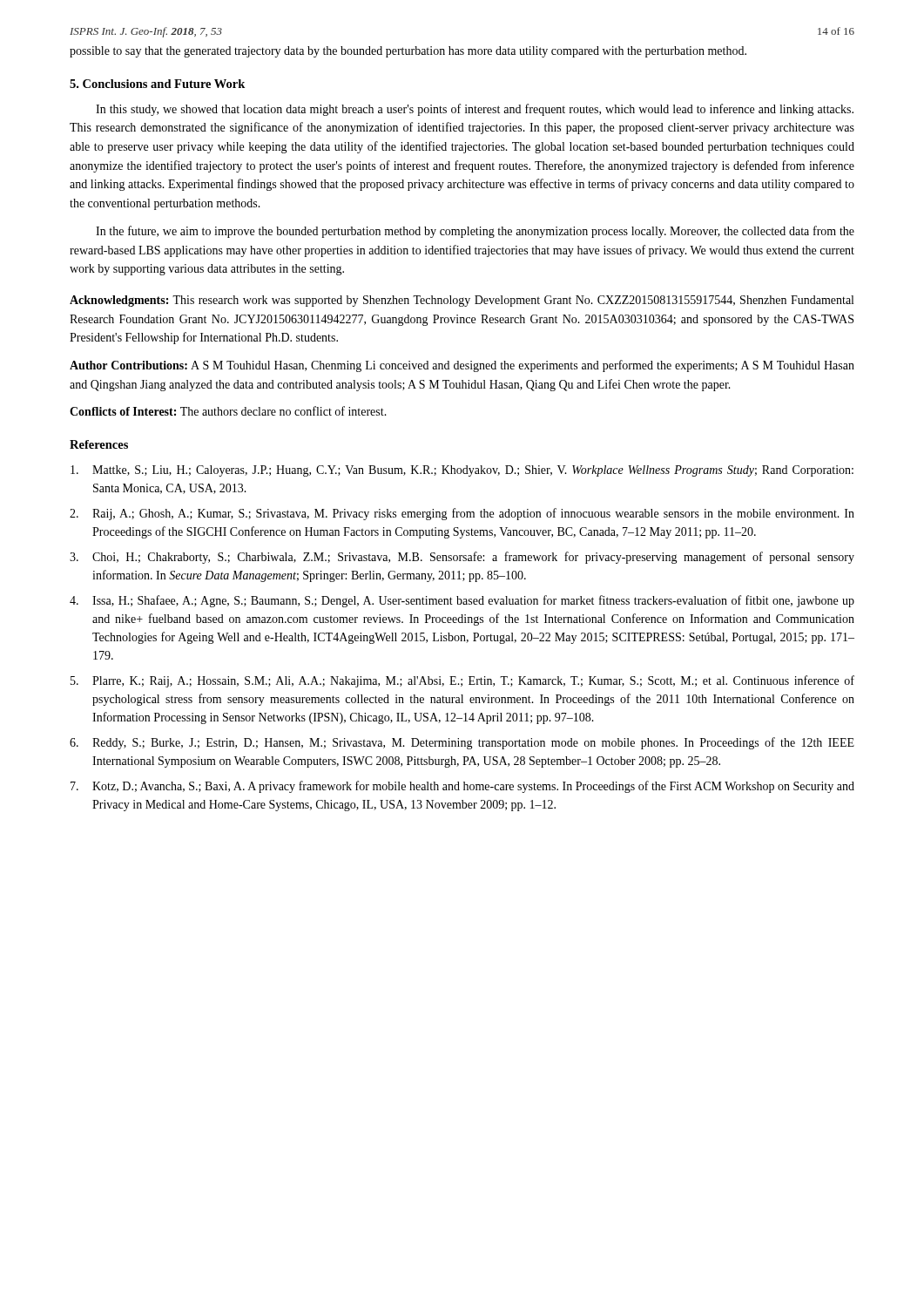Image resolution: width=924 pixels, height=1307 pixels.
Task: Point to the text block starting "7. Kotz, D.; Avancha, S.; Baxi, A."
Action: 462,796
